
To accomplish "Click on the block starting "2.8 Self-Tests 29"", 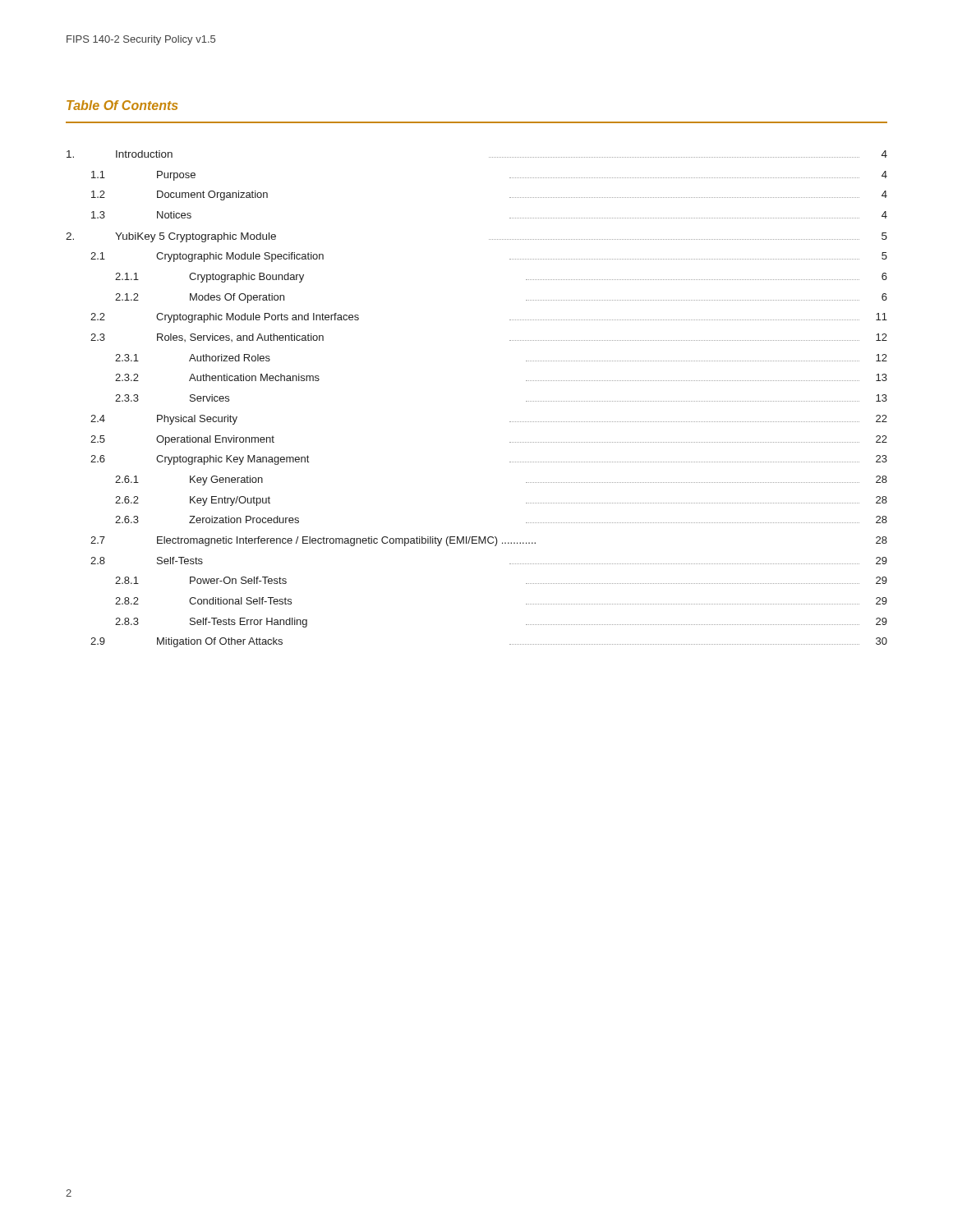I will (94, 561).
